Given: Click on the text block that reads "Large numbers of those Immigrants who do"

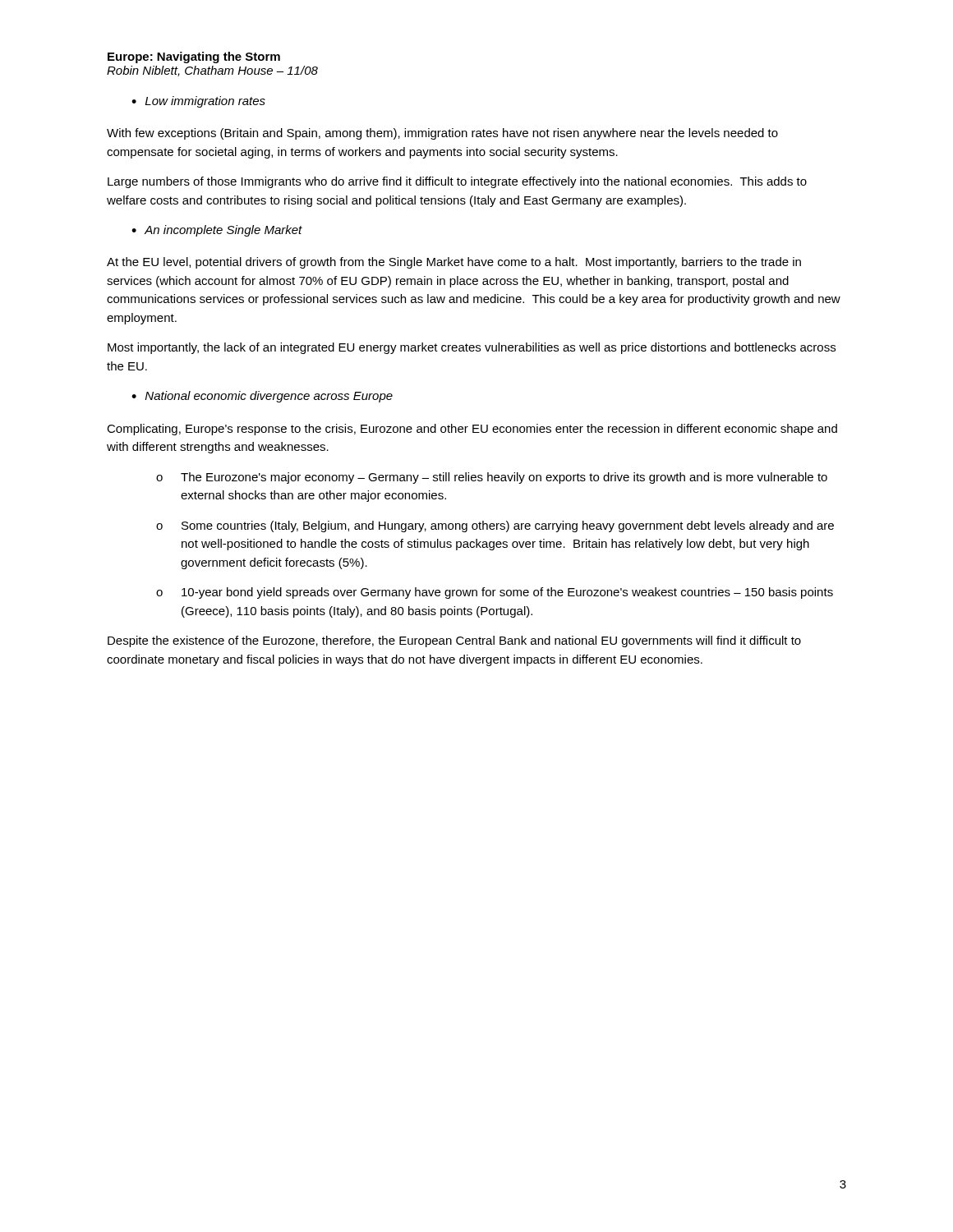Looking at the screenshot, I should [x=457, y=191].
